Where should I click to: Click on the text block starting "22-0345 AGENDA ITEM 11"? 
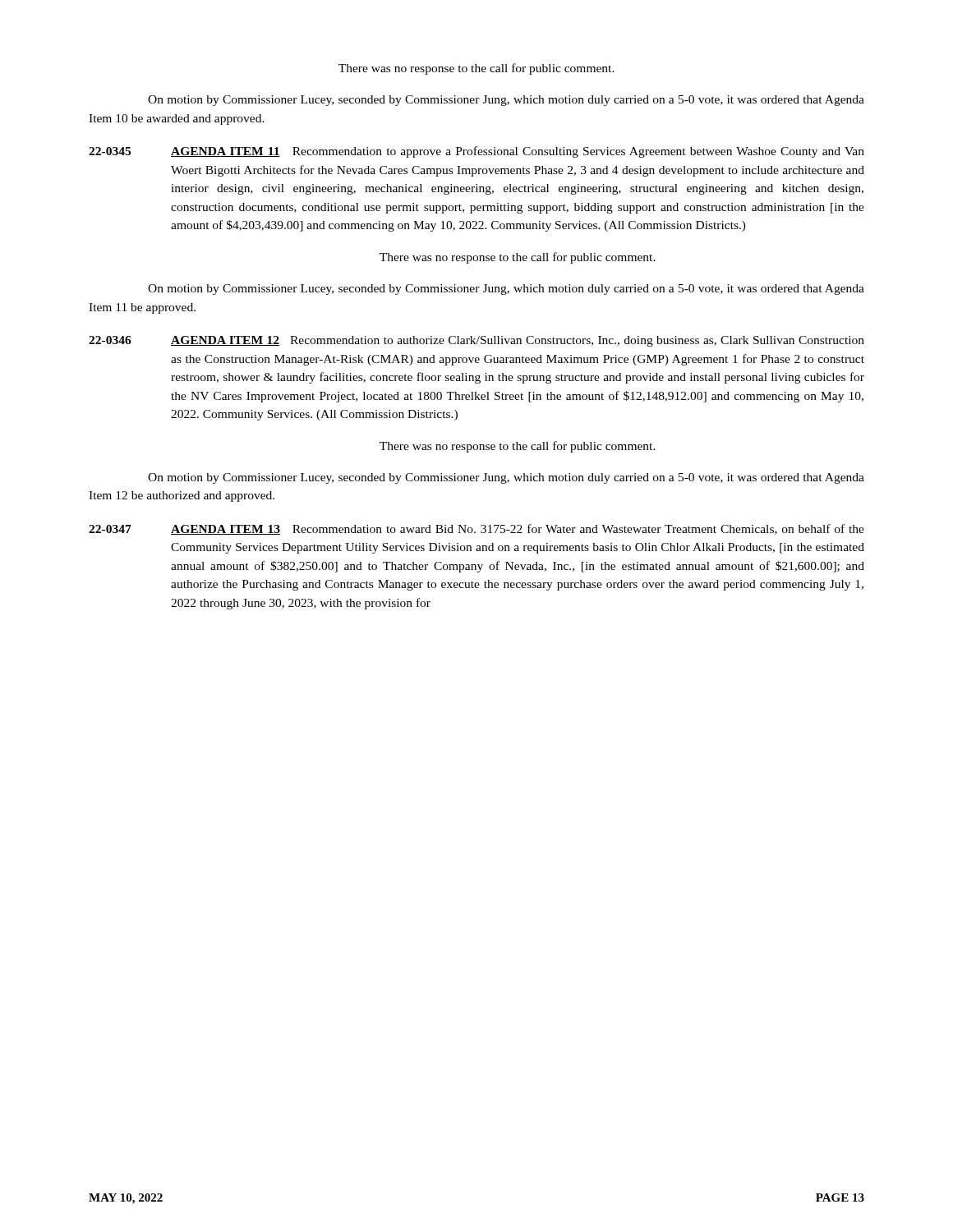point(476,189)
